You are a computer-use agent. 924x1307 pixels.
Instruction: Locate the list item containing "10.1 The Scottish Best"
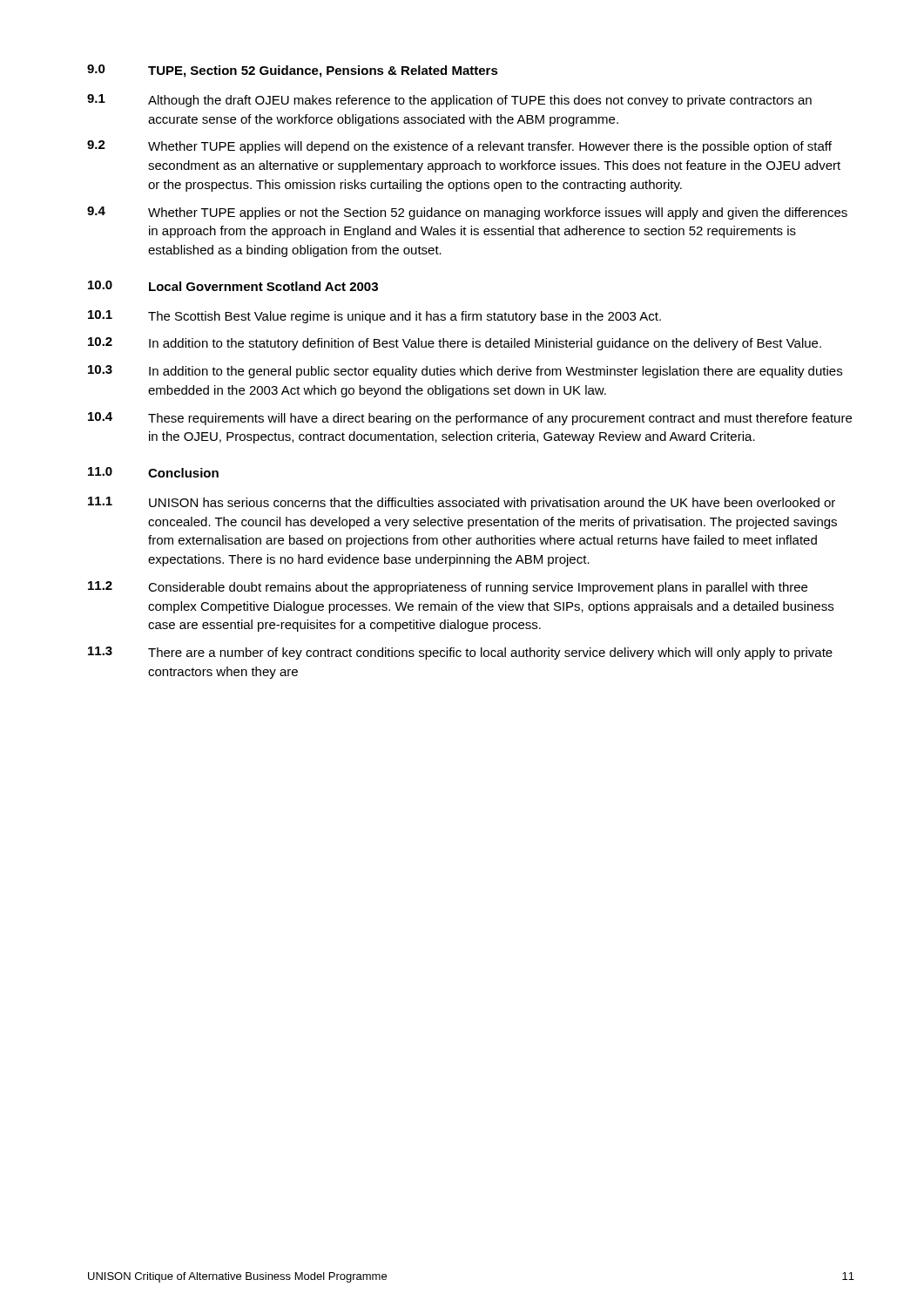[x=471, y=316]
